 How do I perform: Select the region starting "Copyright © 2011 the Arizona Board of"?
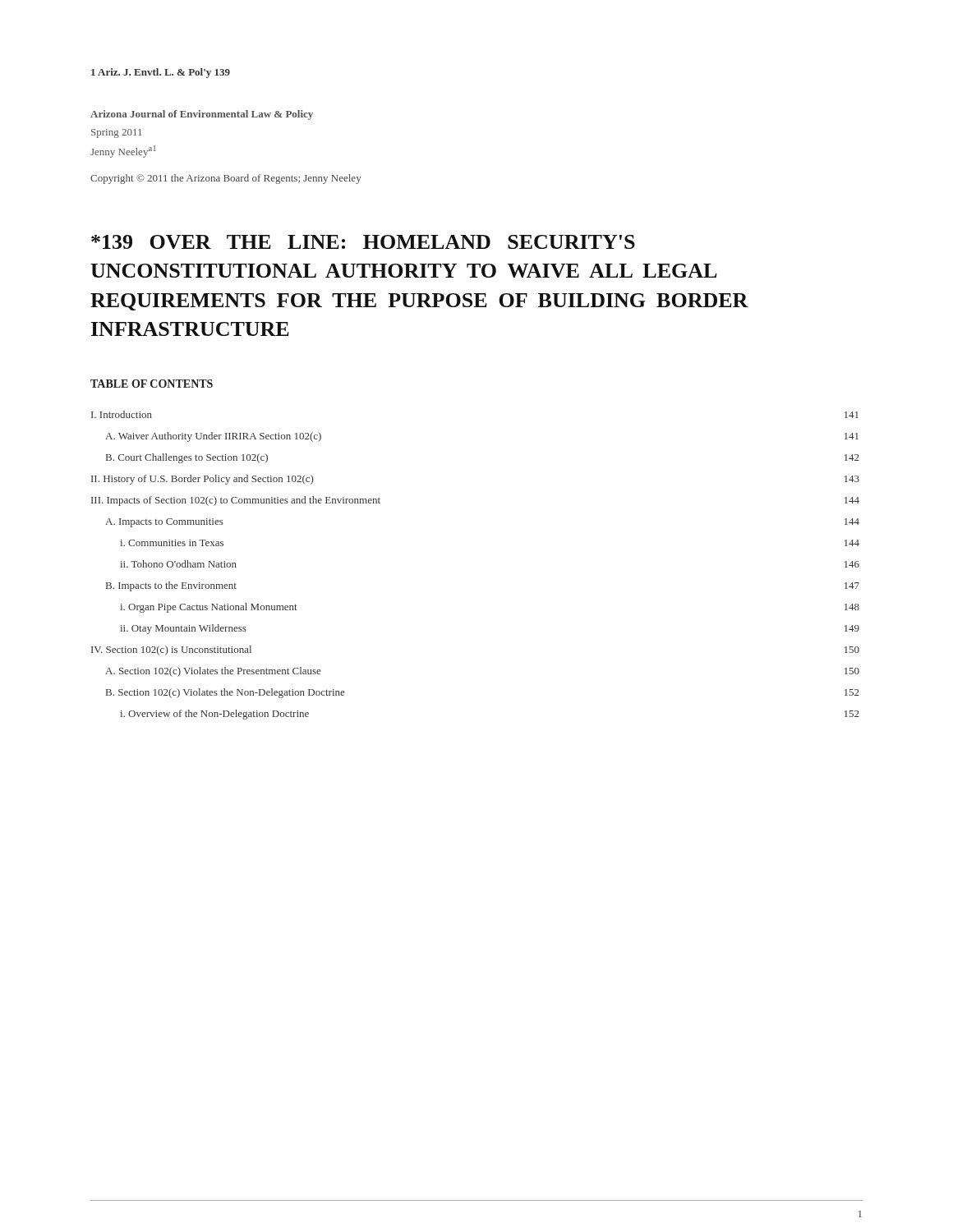tap(226, 178)
